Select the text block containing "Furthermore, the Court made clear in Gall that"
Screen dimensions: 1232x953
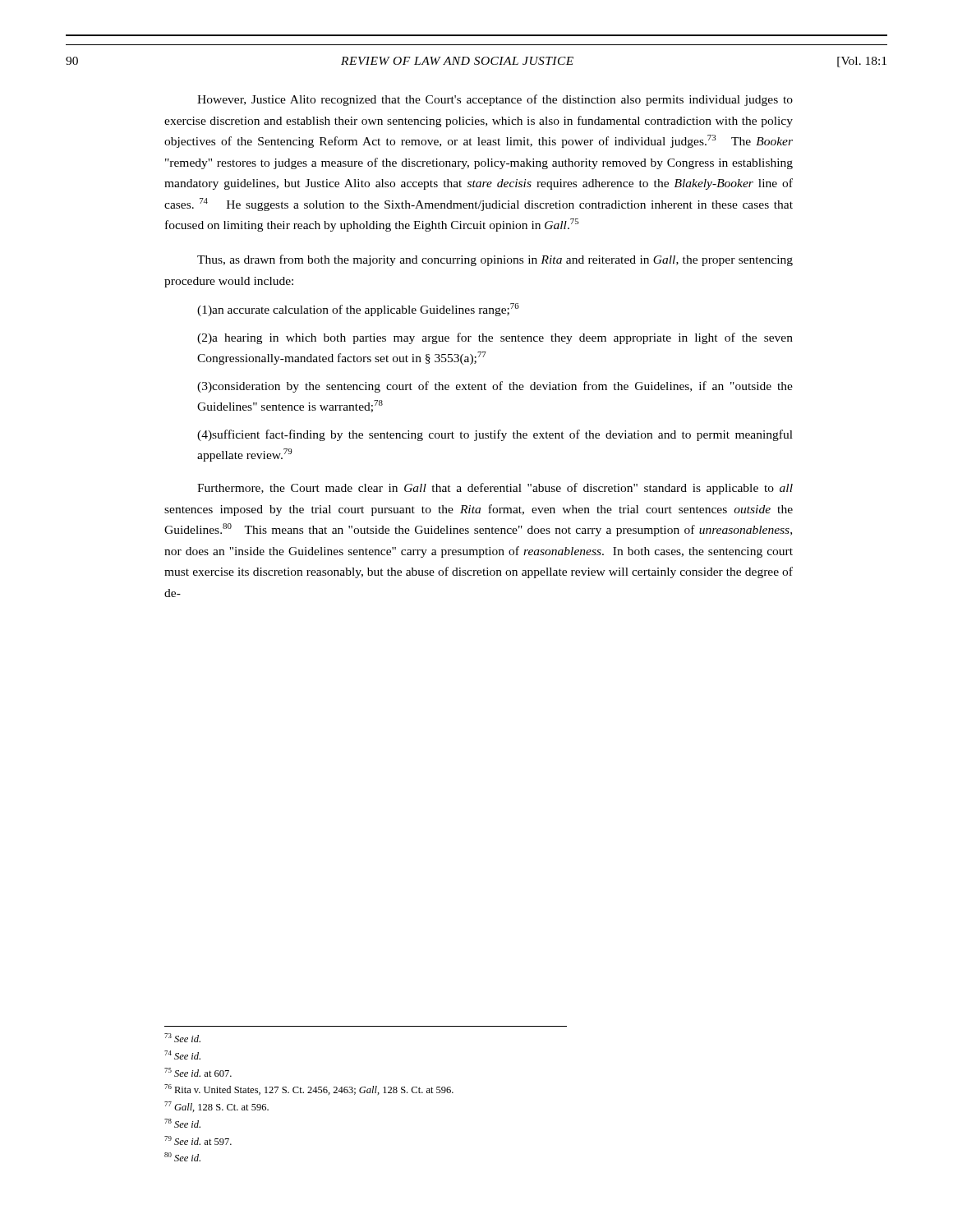[x=479, y=540]
